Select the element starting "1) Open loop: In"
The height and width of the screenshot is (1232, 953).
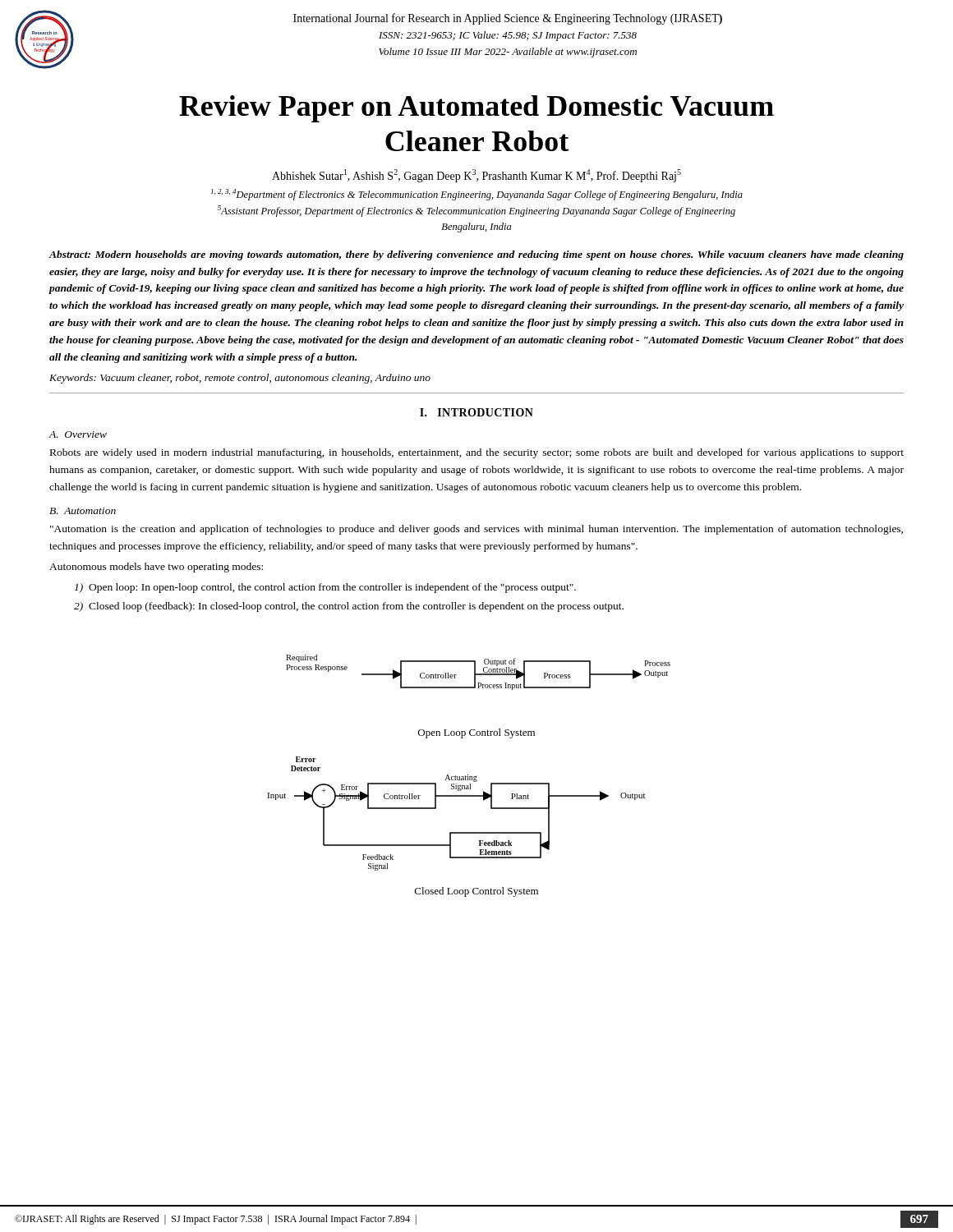click(325, 587)
